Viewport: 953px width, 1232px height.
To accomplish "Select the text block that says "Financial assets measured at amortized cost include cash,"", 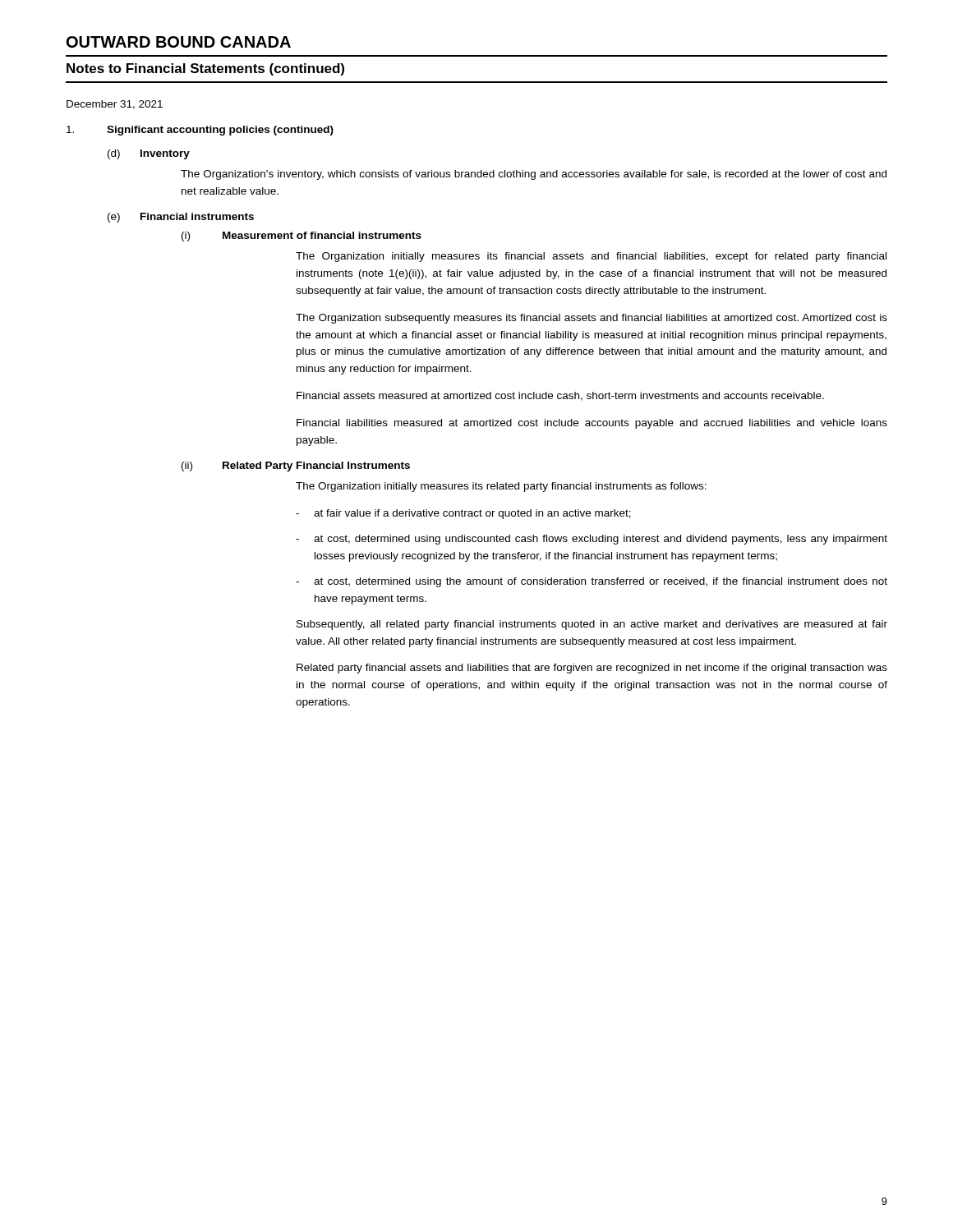I will coord(560,396).
